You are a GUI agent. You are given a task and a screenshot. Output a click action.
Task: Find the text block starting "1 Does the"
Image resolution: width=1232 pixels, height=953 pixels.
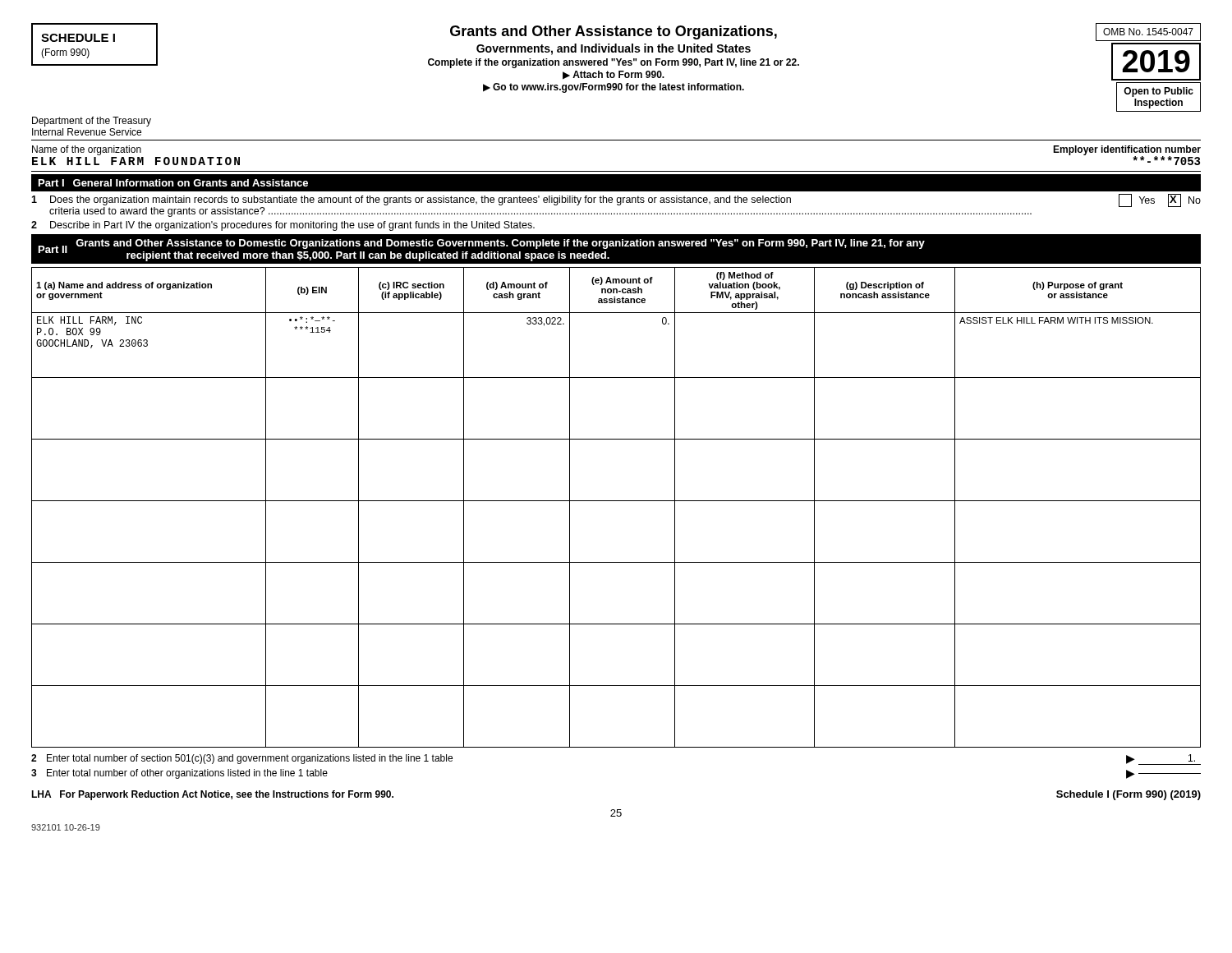pyautogui.click(x=616, y=205)
